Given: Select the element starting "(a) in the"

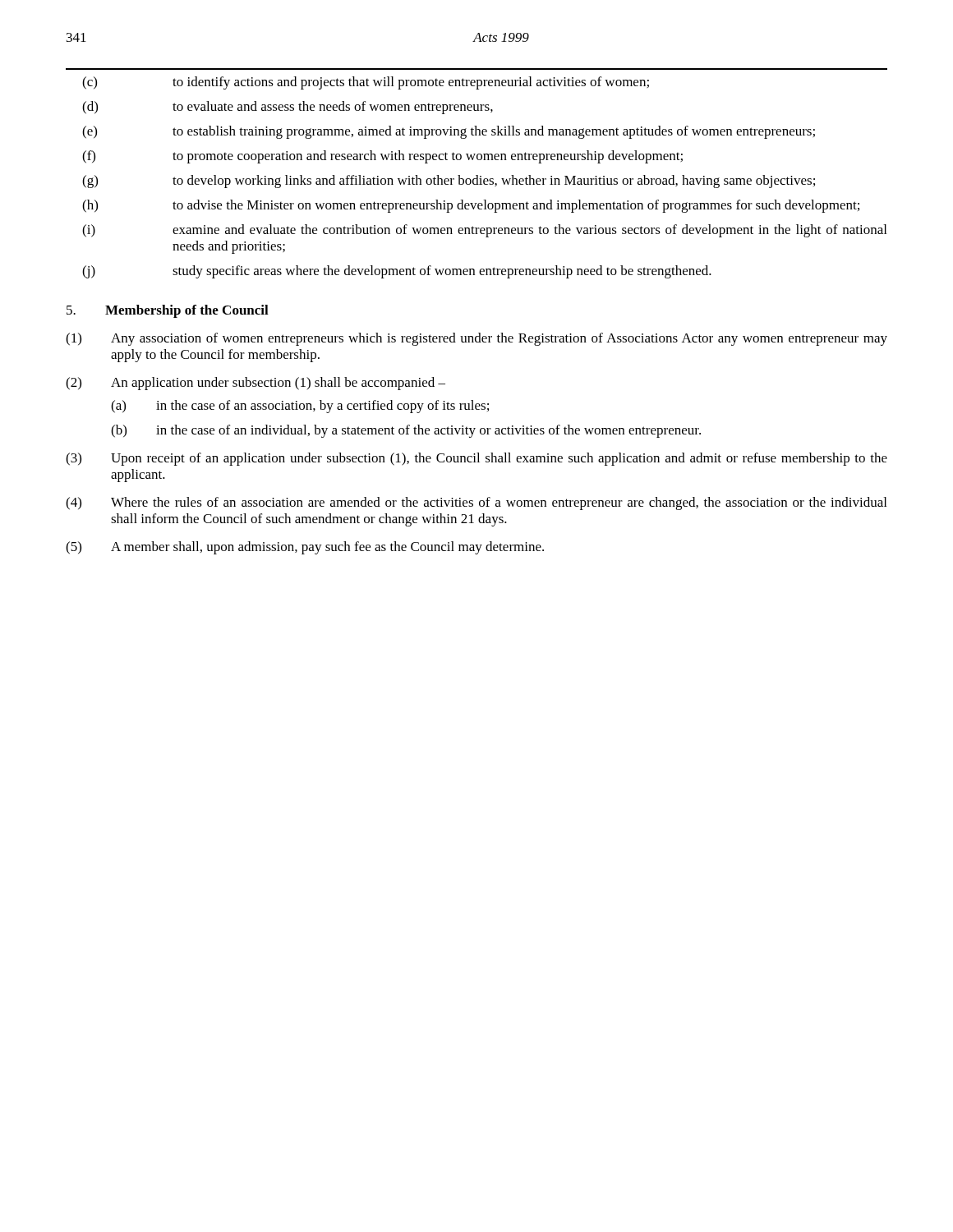Looking at the screenshot, I should pyautogui.click(x=499, y=406).
